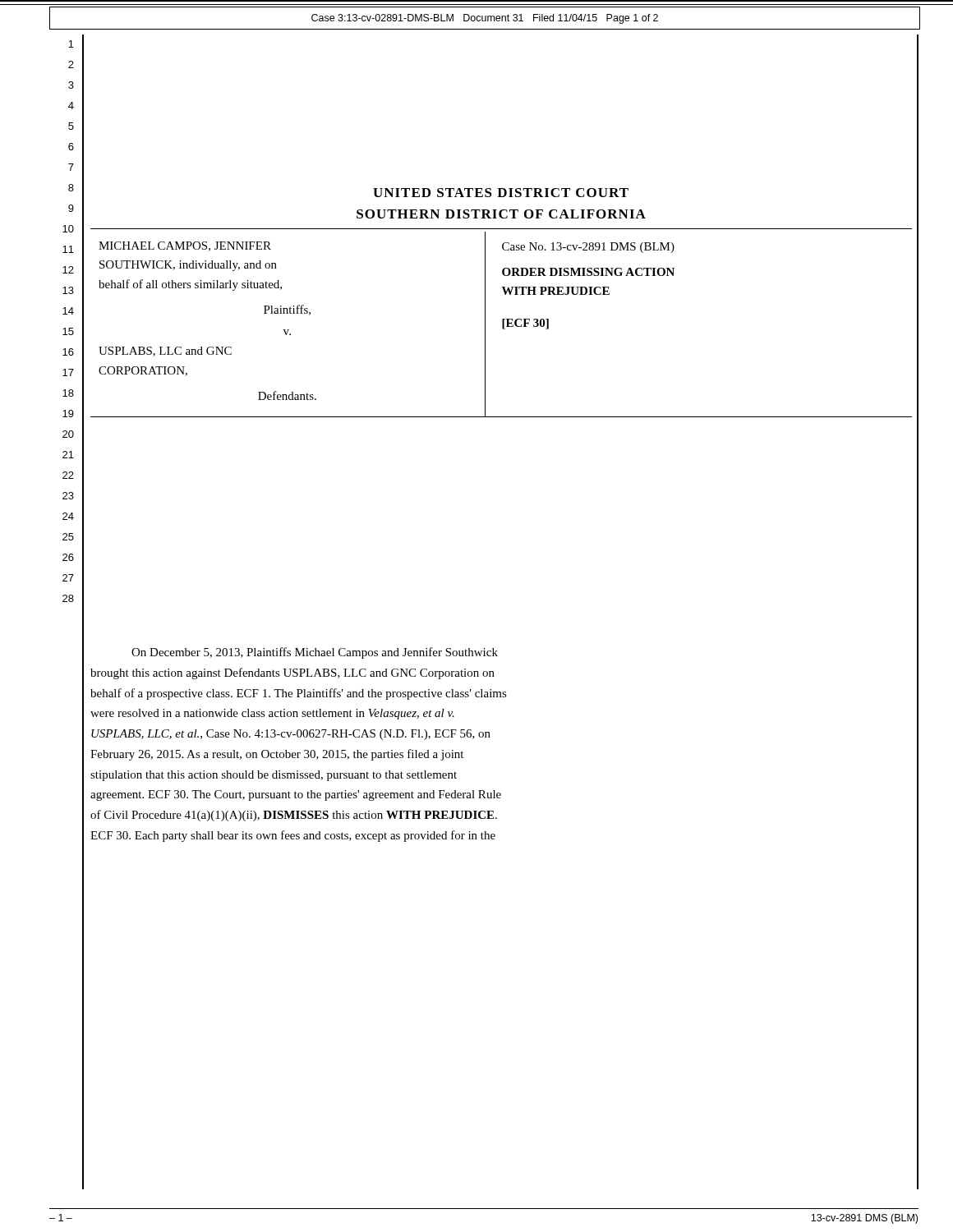The image size is (953, 1232).
Task: Where is the passage that starts "On December 5,"?
Action: tap(498, 744)
